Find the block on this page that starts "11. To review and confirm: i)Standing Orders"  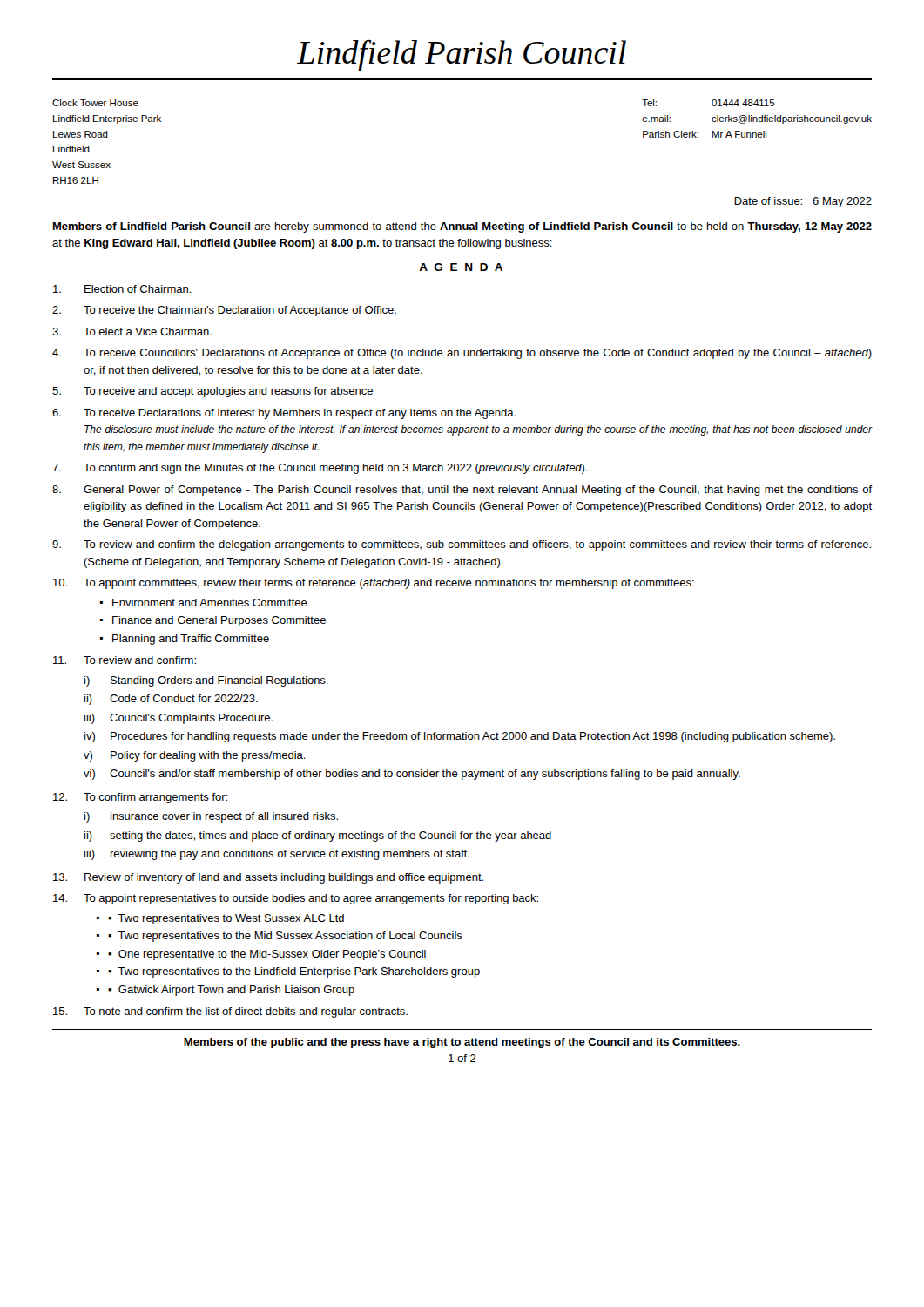[x=125, y=660]
